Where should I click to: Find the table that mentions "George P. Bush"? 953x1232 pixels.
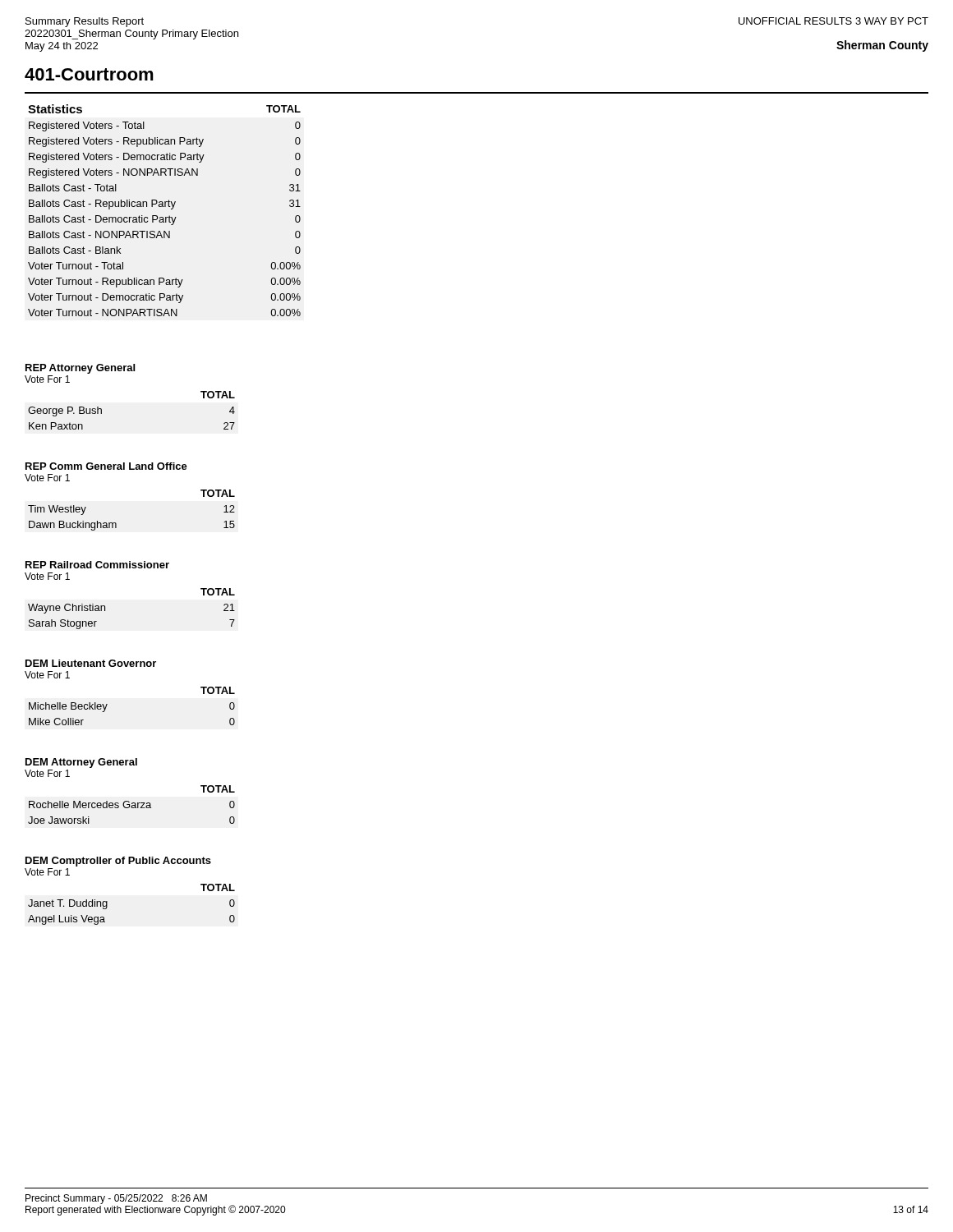coord(131,410)
